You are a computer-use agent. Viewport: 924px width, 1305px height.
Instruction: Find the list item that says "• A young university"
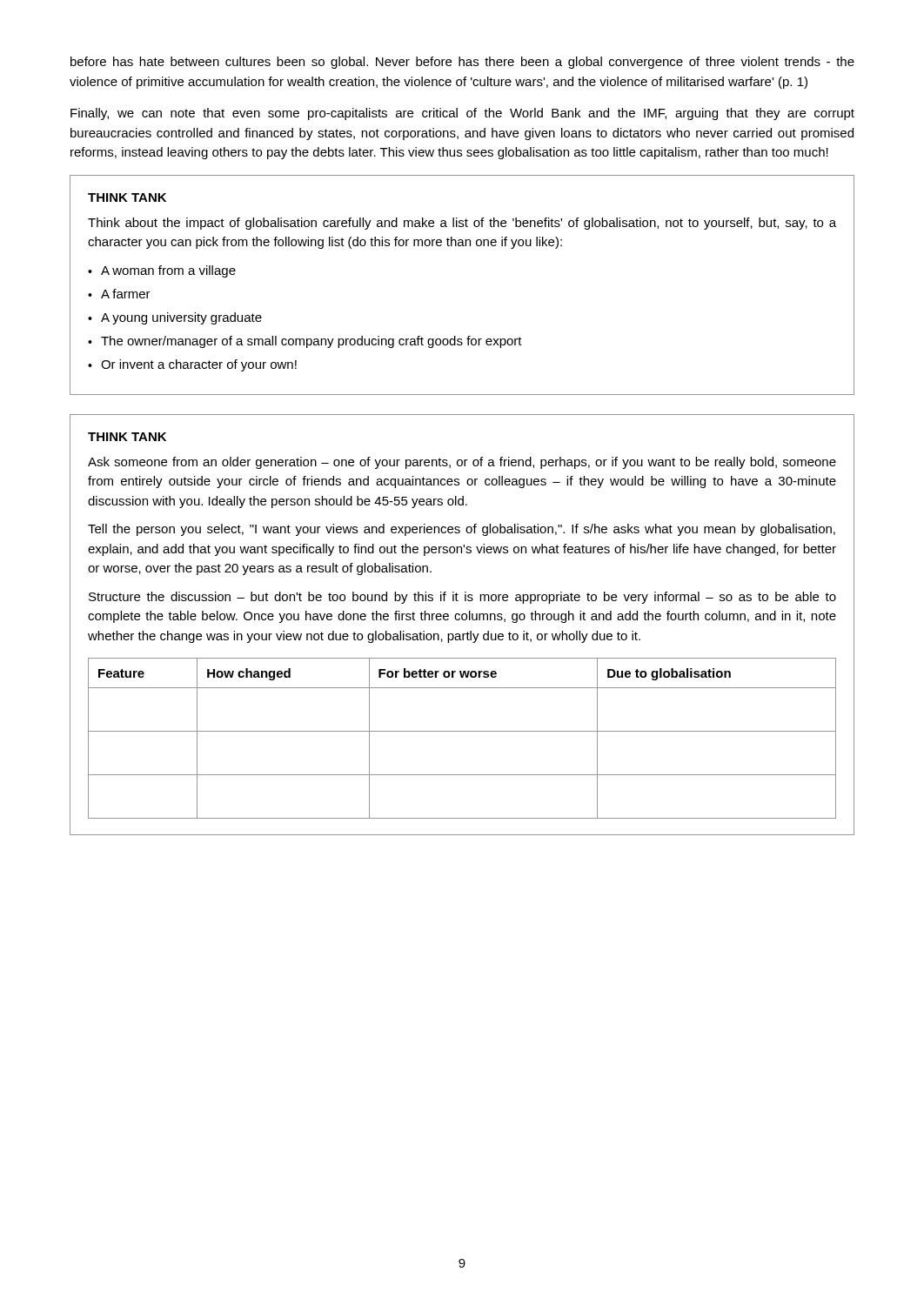click(x=175, y=318)
